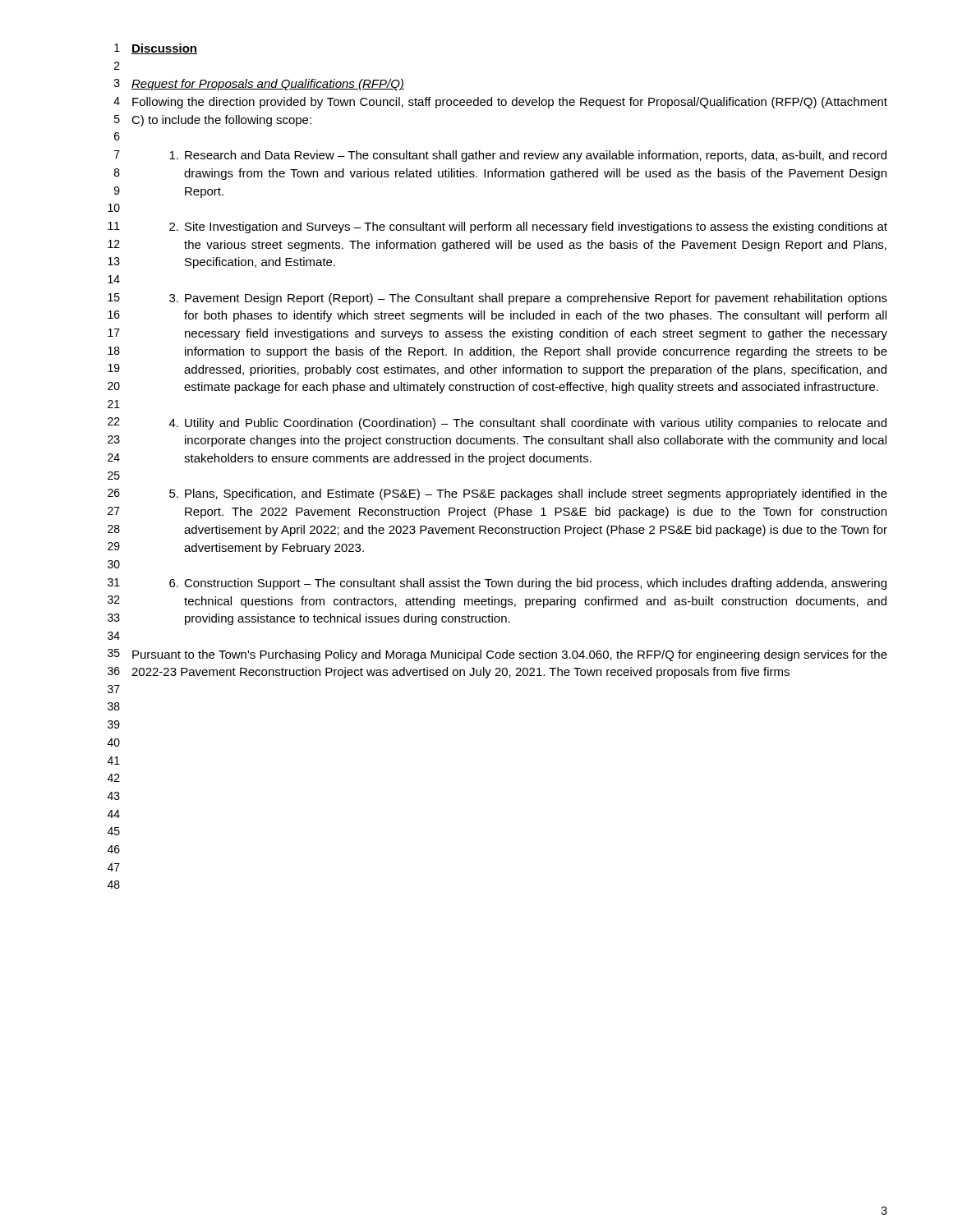Find the list item that reads "4. Utility and Public Coordination (Coordination)"
The image size is (953, 1232).
(x=522, y=440)
